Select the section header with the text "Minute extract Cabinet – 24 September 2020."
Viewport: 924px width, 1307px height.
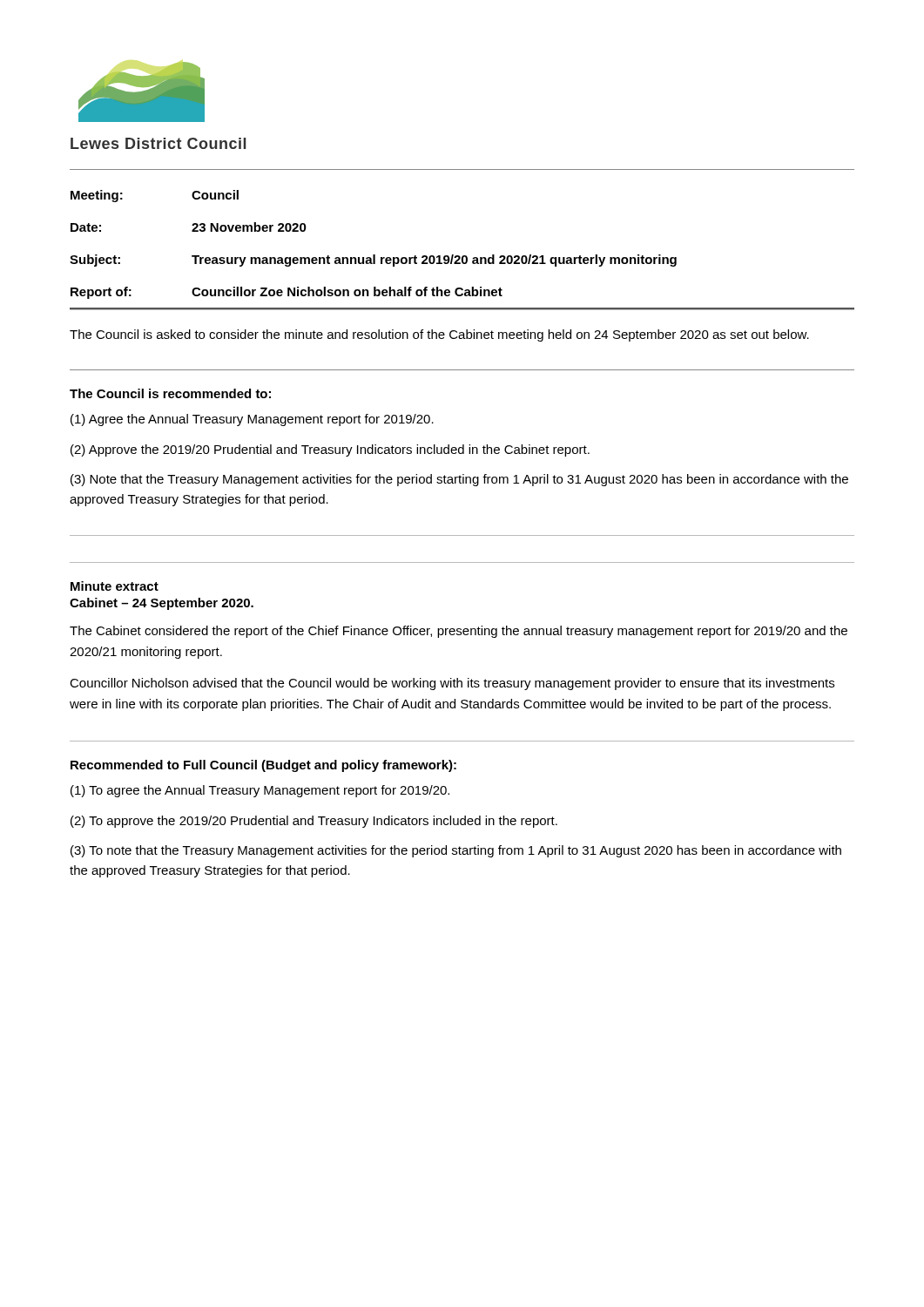pyautogui.click(x=115, y=586)
